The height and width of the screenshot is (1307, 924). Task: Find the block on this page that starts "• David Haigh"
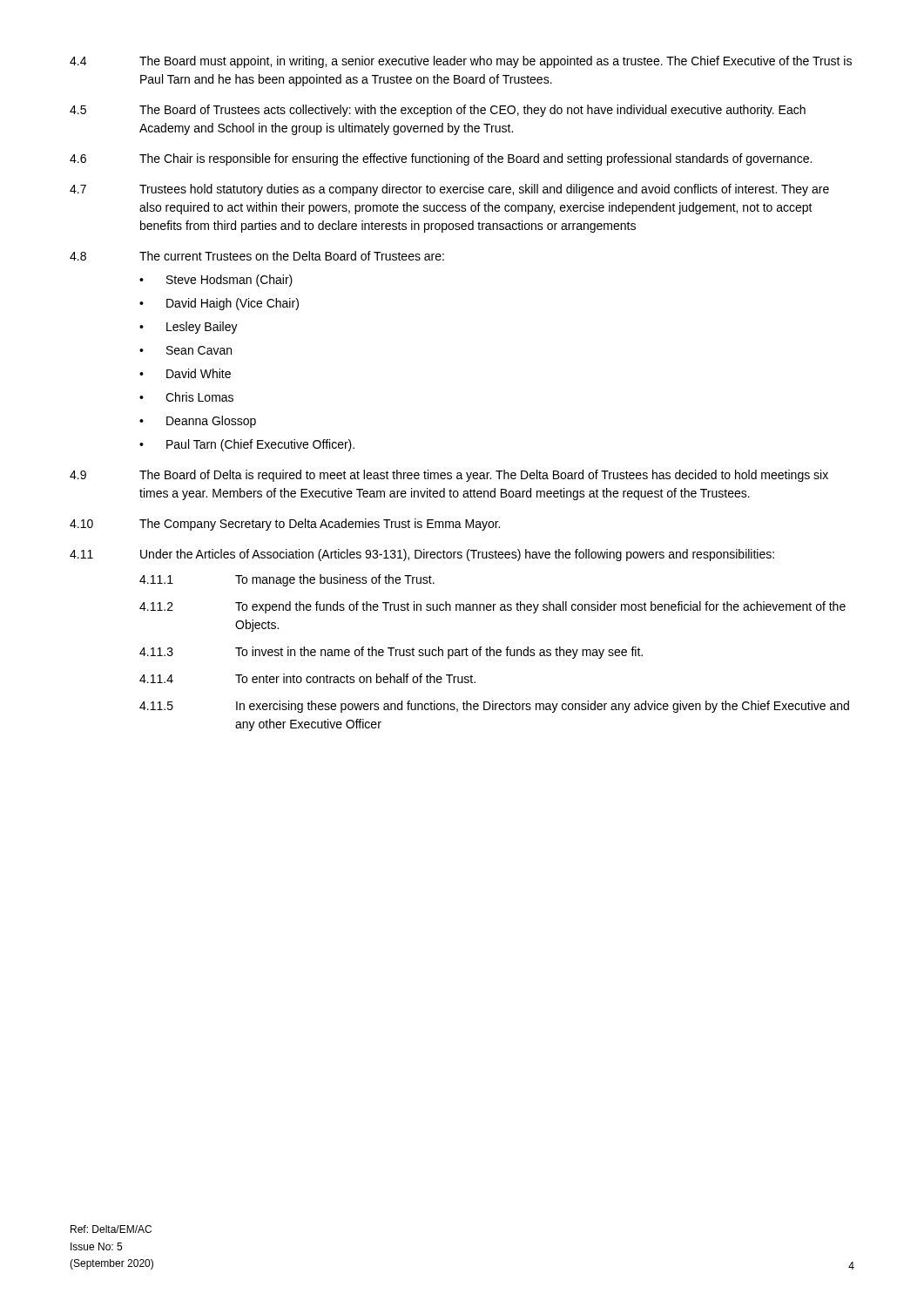tap(219, 304)
